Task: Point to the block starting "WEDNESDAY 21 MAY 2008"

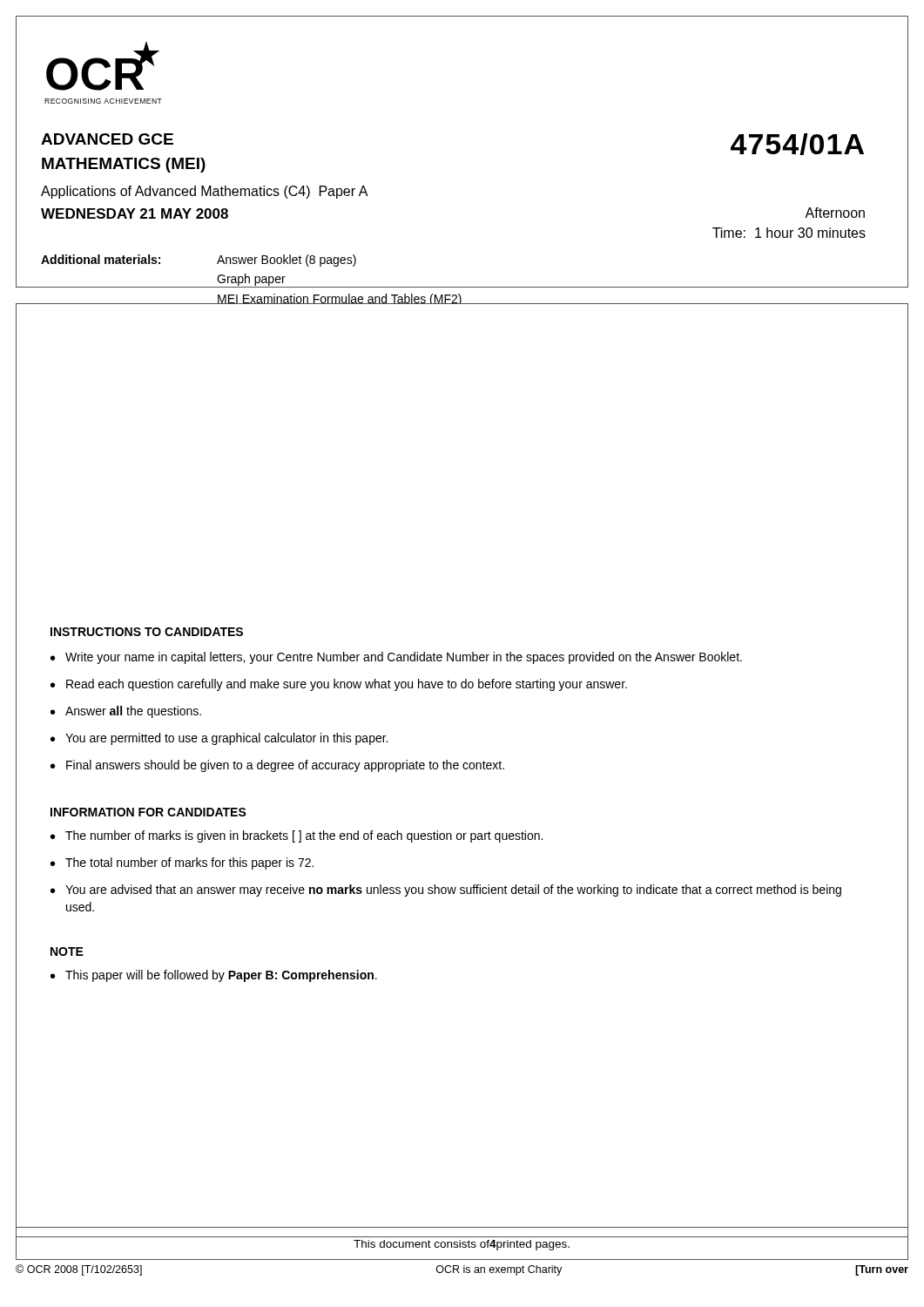Action: [x=135, y=214]
